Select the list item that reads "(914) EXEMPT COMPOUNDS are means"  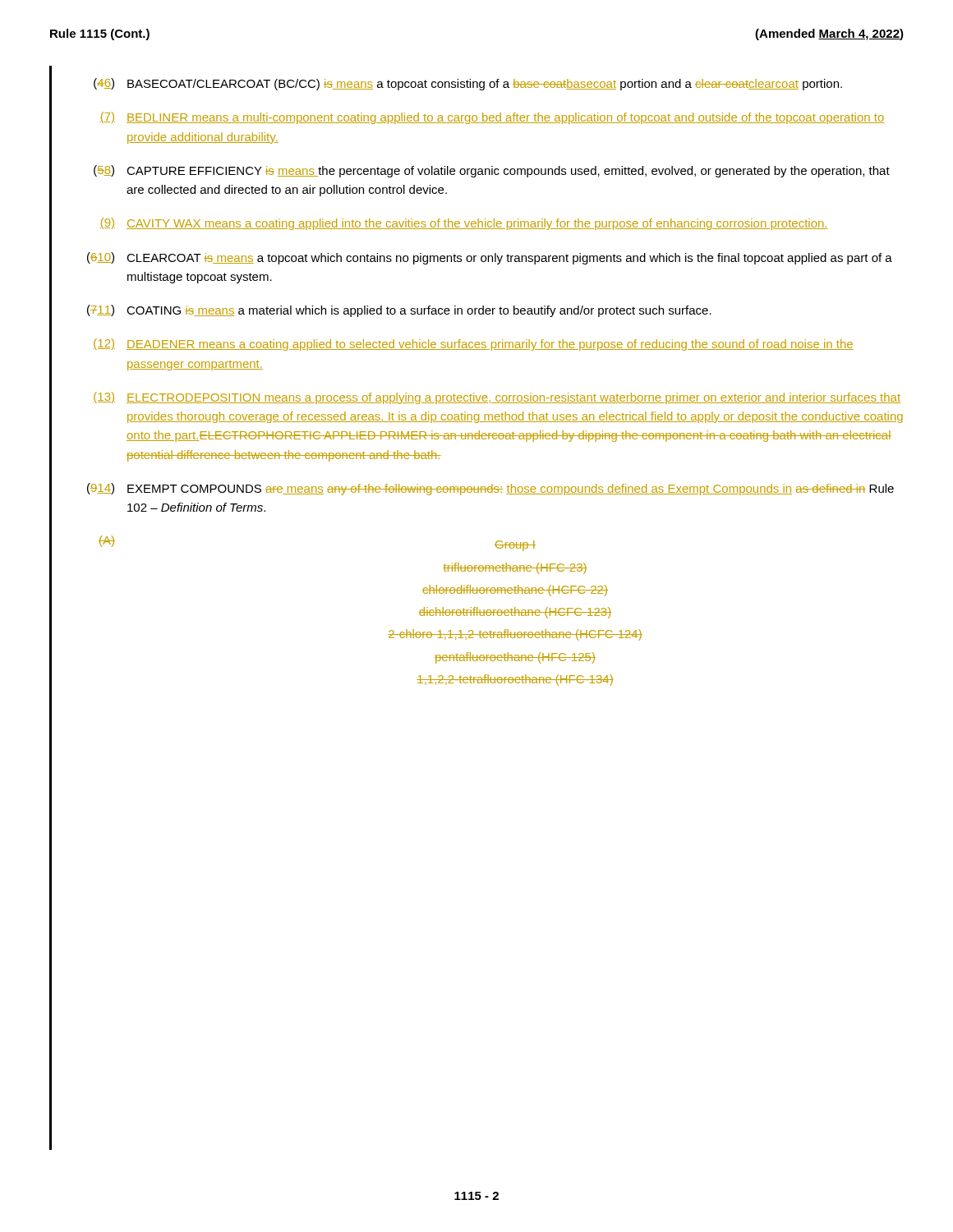tap(485, 498)
